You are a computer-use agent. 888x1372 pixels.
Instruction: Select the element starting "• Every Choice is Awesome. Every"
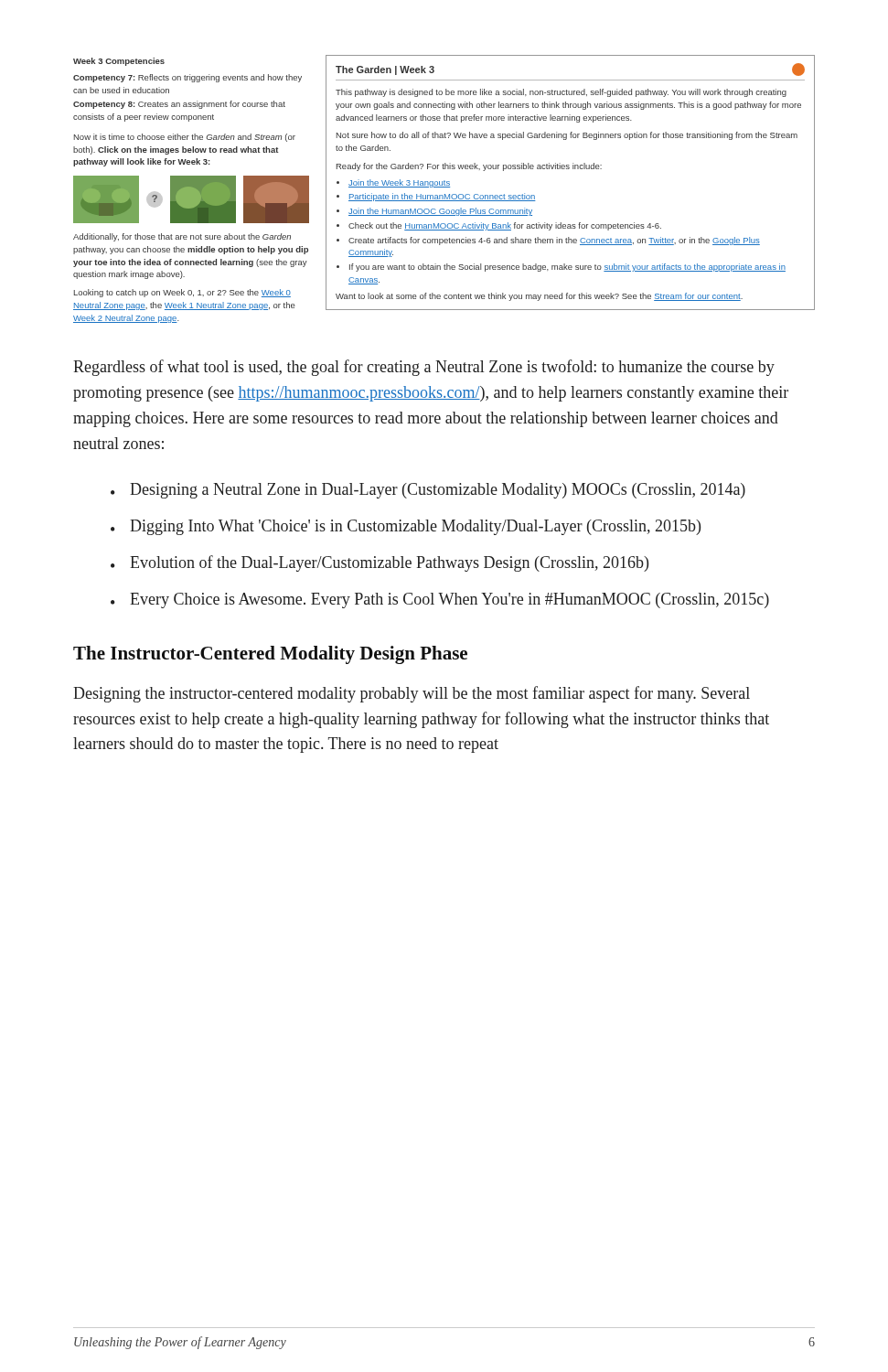click(x=440, y=602)
